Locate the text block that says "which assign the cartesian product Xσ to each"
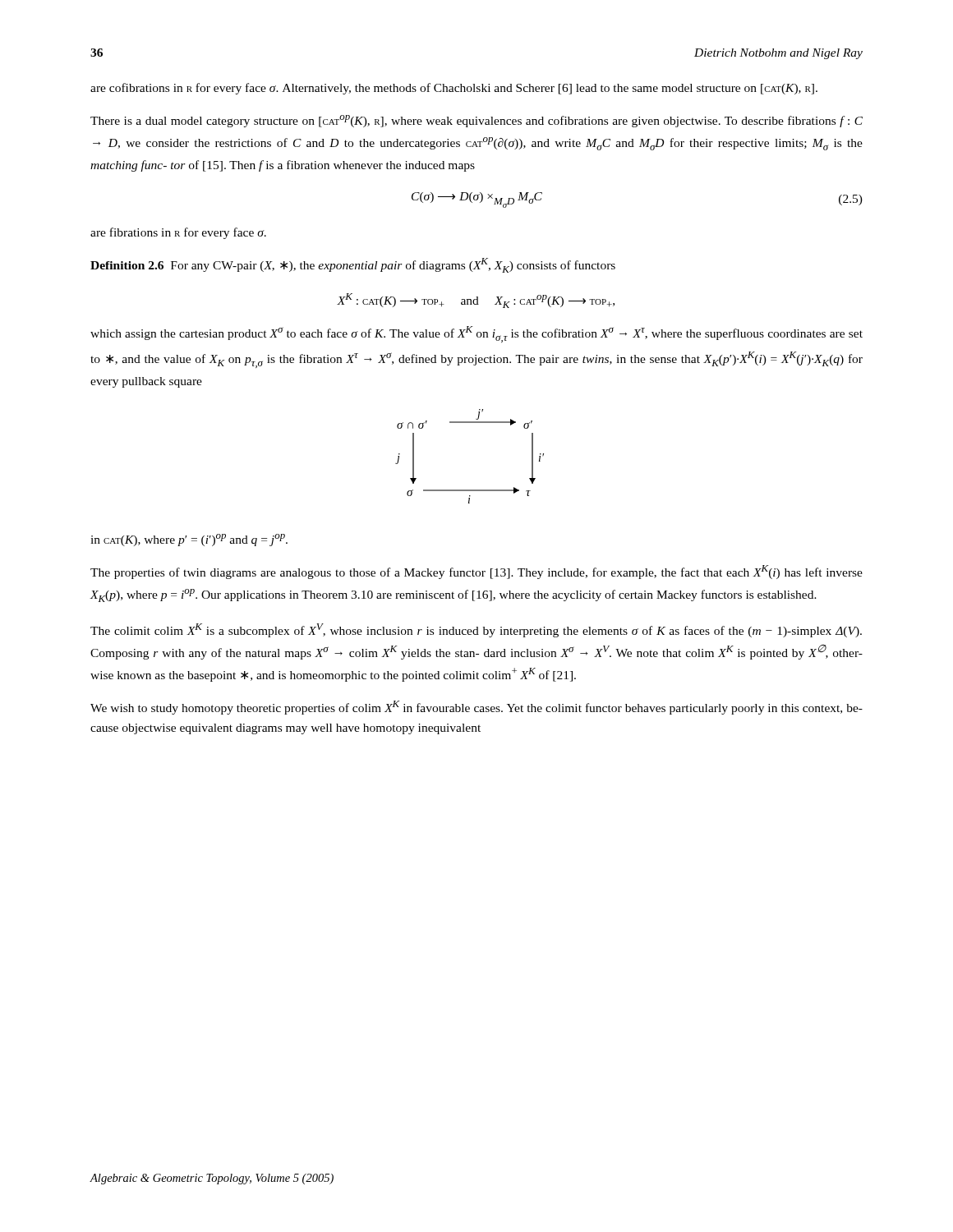The image size is (953, 1232). [476, 356]
